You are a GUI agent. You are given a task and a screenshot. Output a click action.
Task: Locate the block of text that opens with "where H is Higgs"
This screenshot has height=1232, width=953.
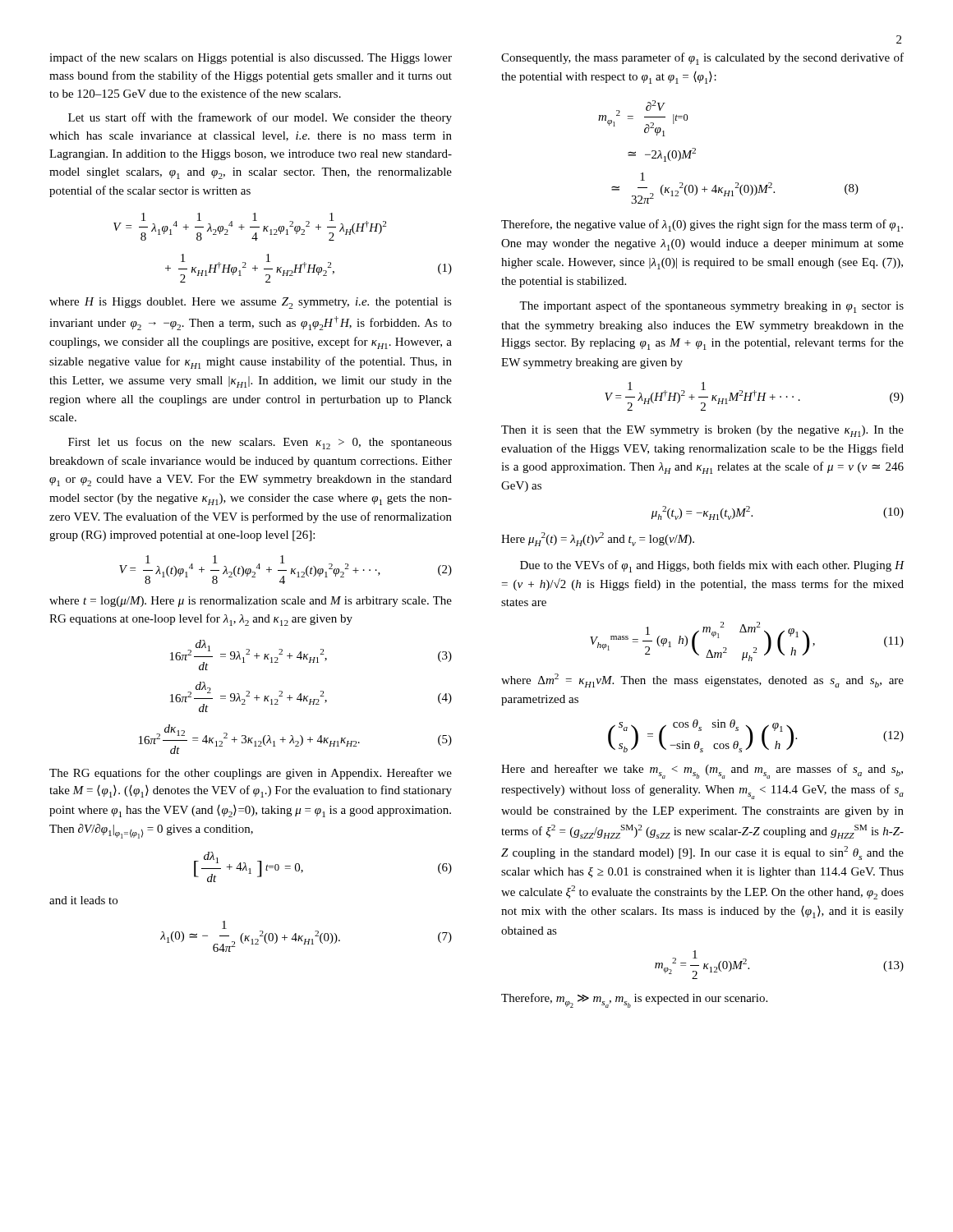coord(251,303)
